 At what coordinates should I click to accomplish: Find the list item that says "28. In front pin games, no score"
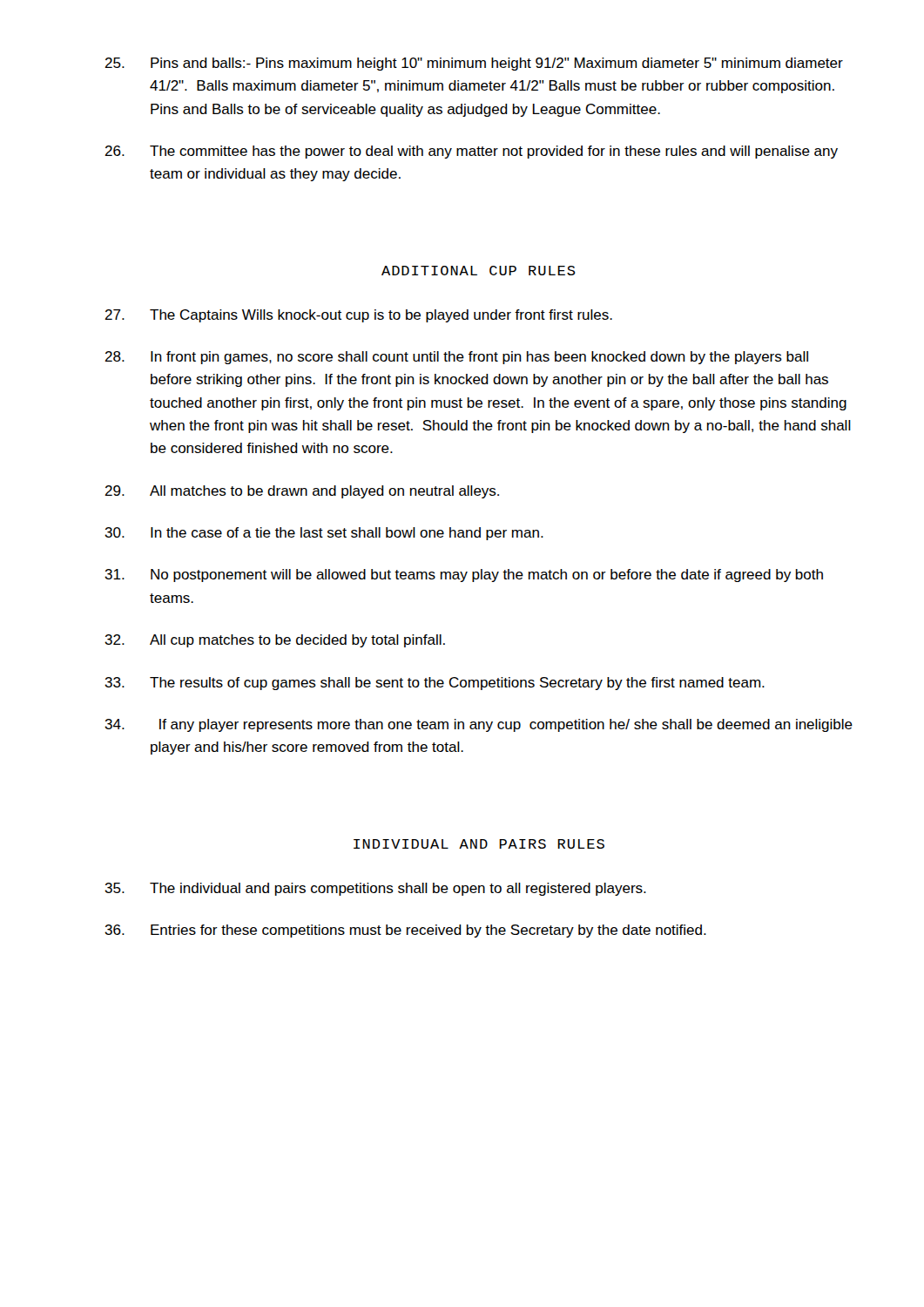click(479, 403)
